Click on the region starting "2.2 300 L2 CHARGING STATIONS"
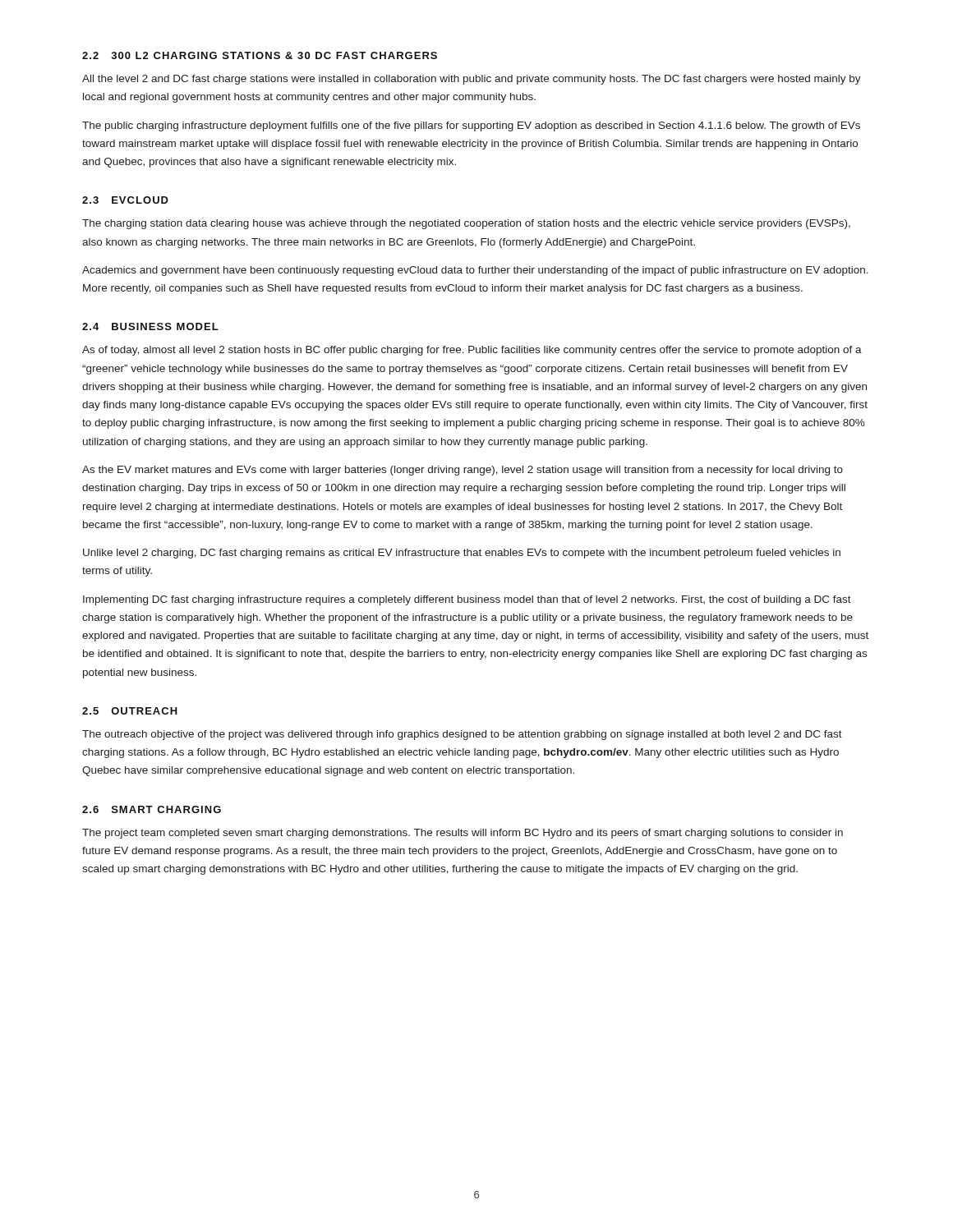The width and height of the screenshot is (953, 1232). pos(260,55)
